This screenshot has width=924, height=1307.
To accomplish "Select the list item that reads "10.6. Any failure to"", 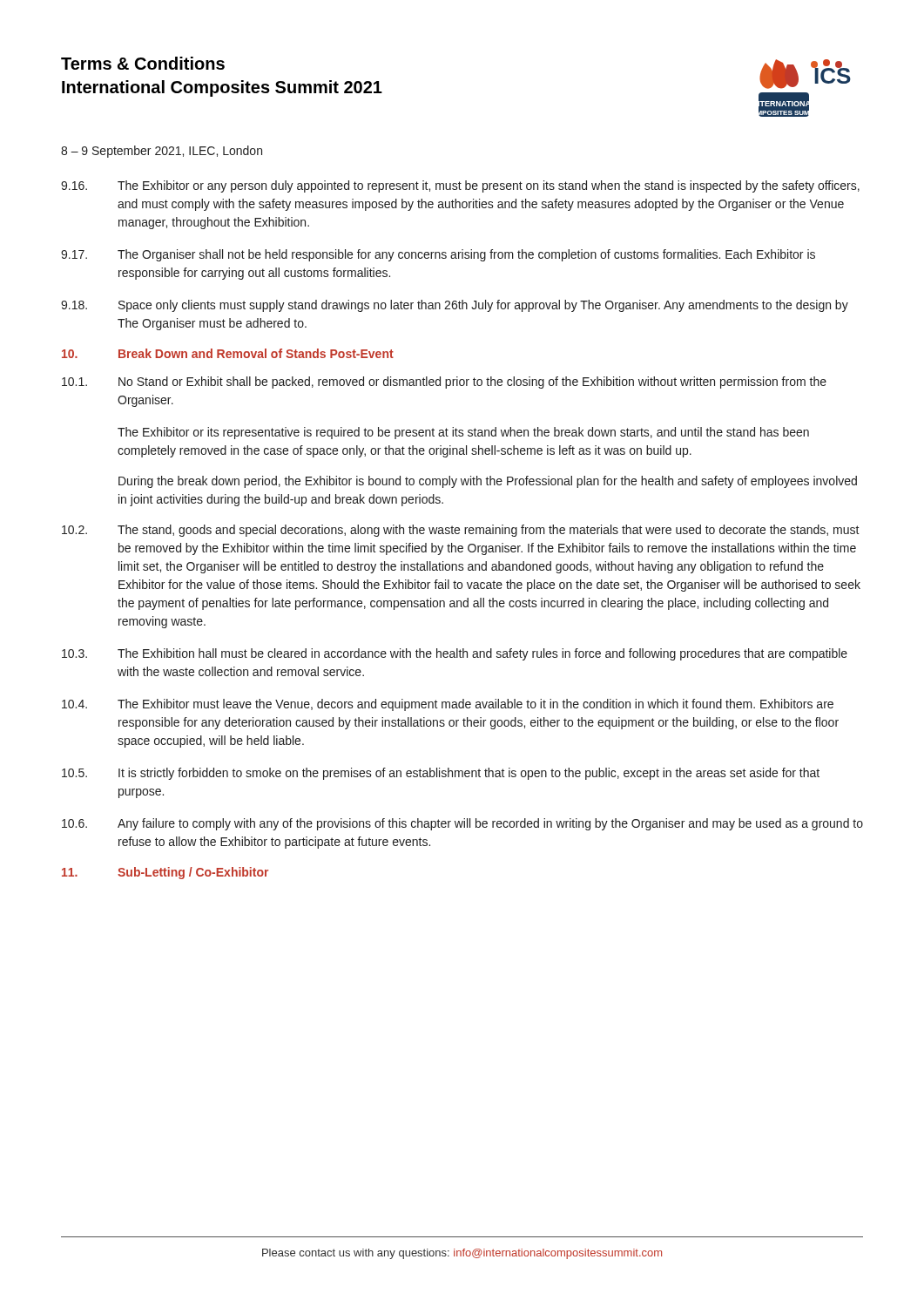I will (462, 833).
